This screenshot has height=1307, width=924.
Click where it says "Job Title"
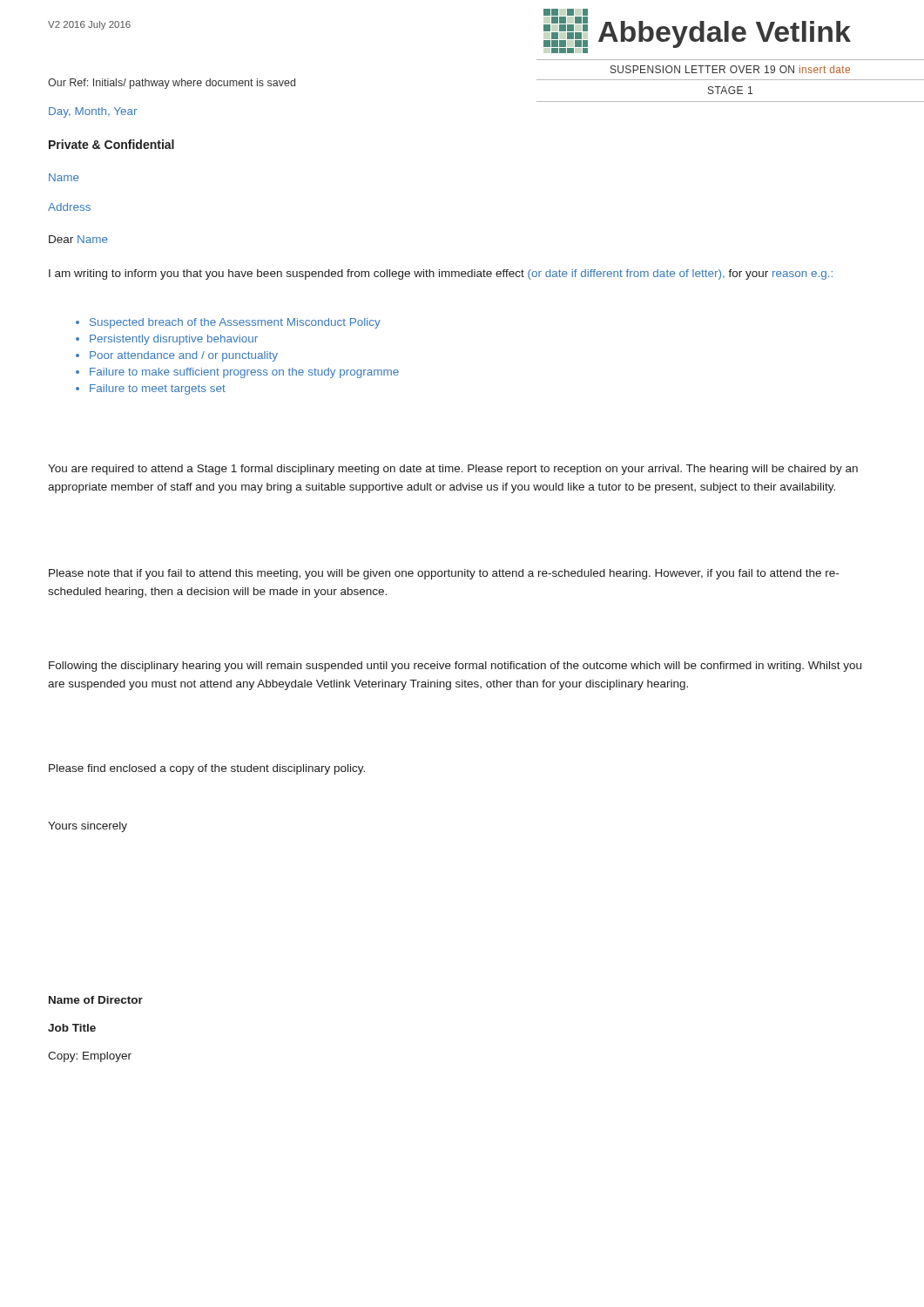click(72, 1028)
